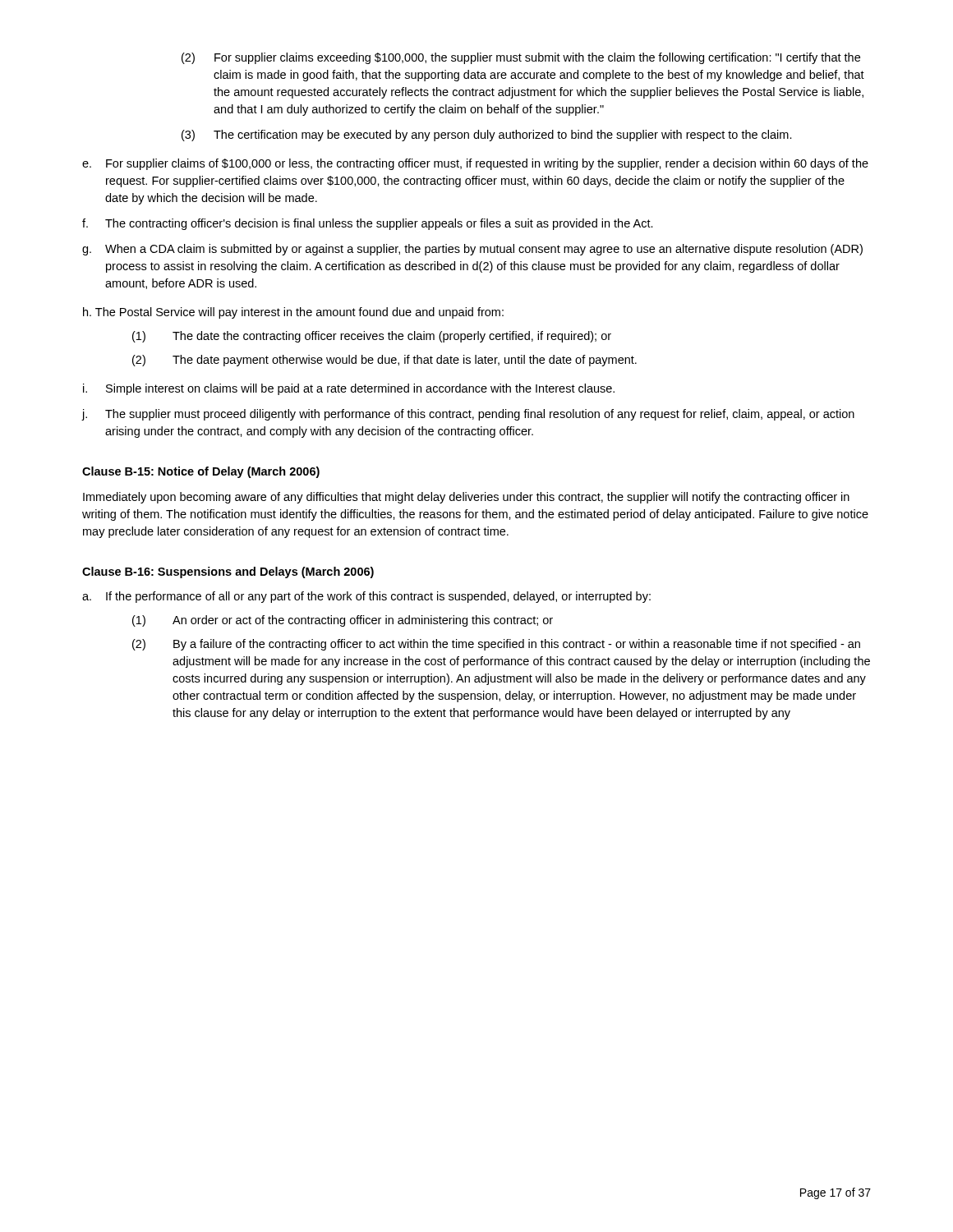953x1232 pixels.
Task: Find the text block starting "f. The contracting officer's decision is final unless"
Action: pyautogui.click(x=476, y=224)
